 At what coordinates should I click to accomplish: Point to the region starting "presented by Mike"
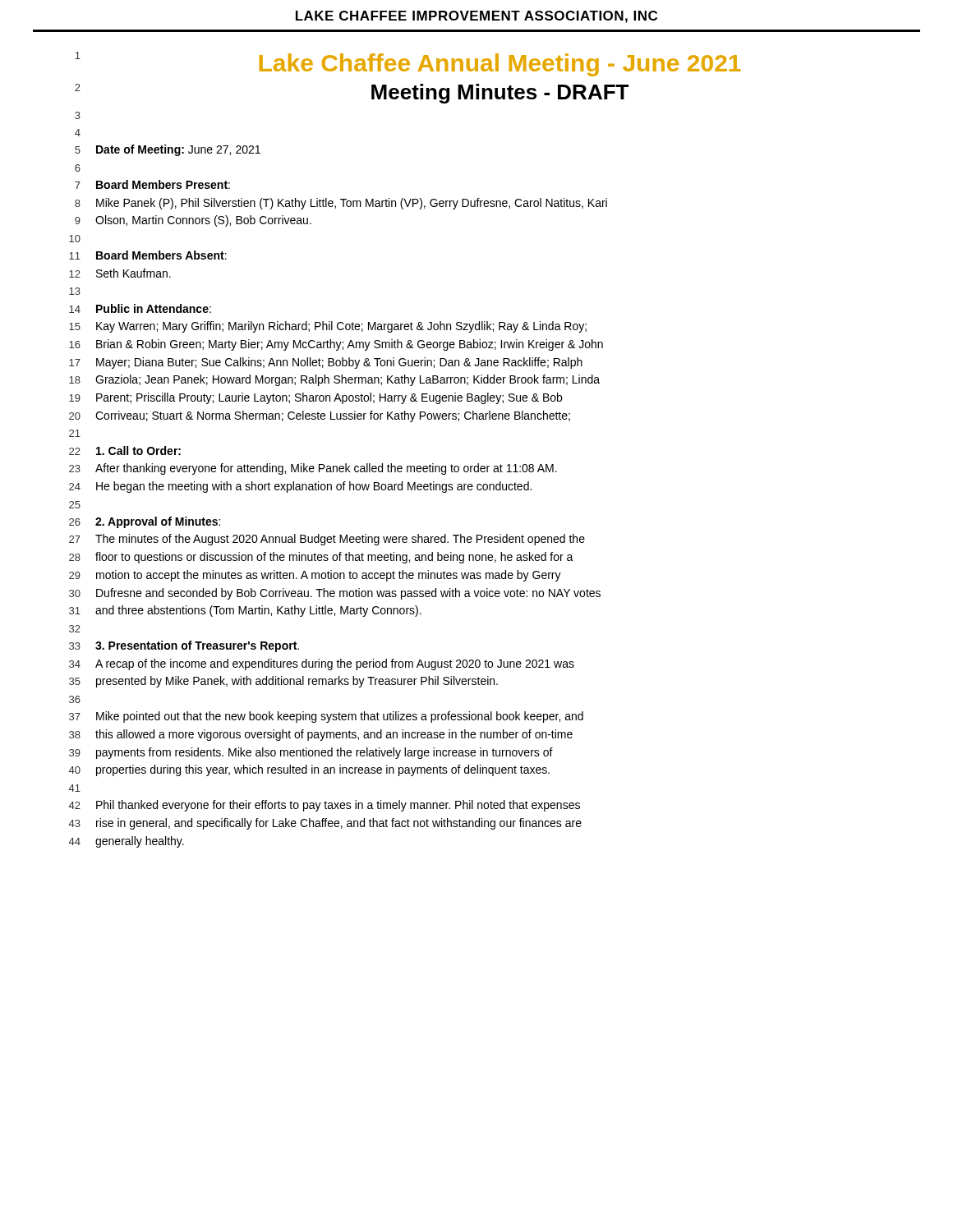pyautogui.click(x=297, y=681)
